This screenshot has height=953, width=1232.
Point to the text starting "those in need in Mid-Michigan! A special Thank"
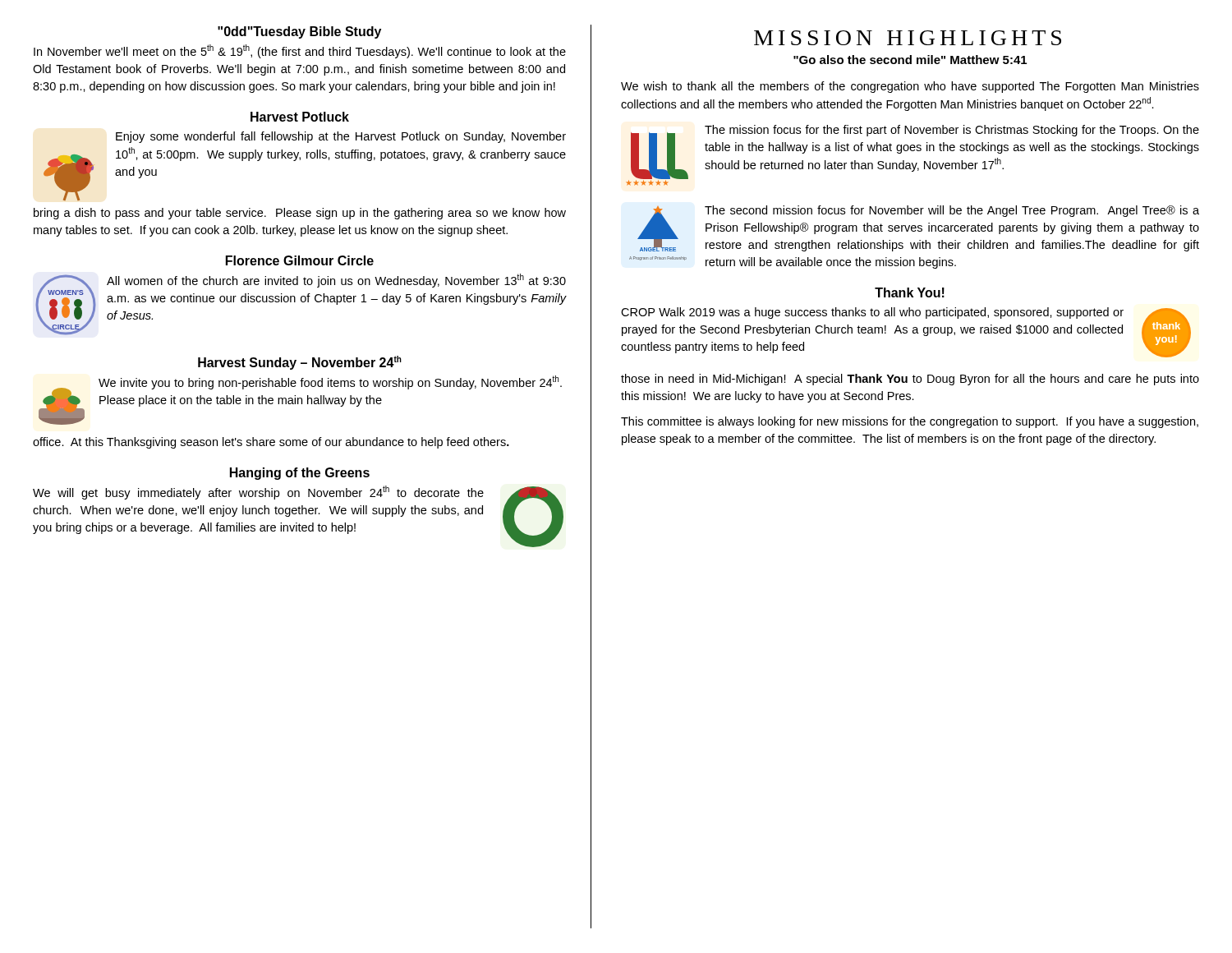coord(910,387)
